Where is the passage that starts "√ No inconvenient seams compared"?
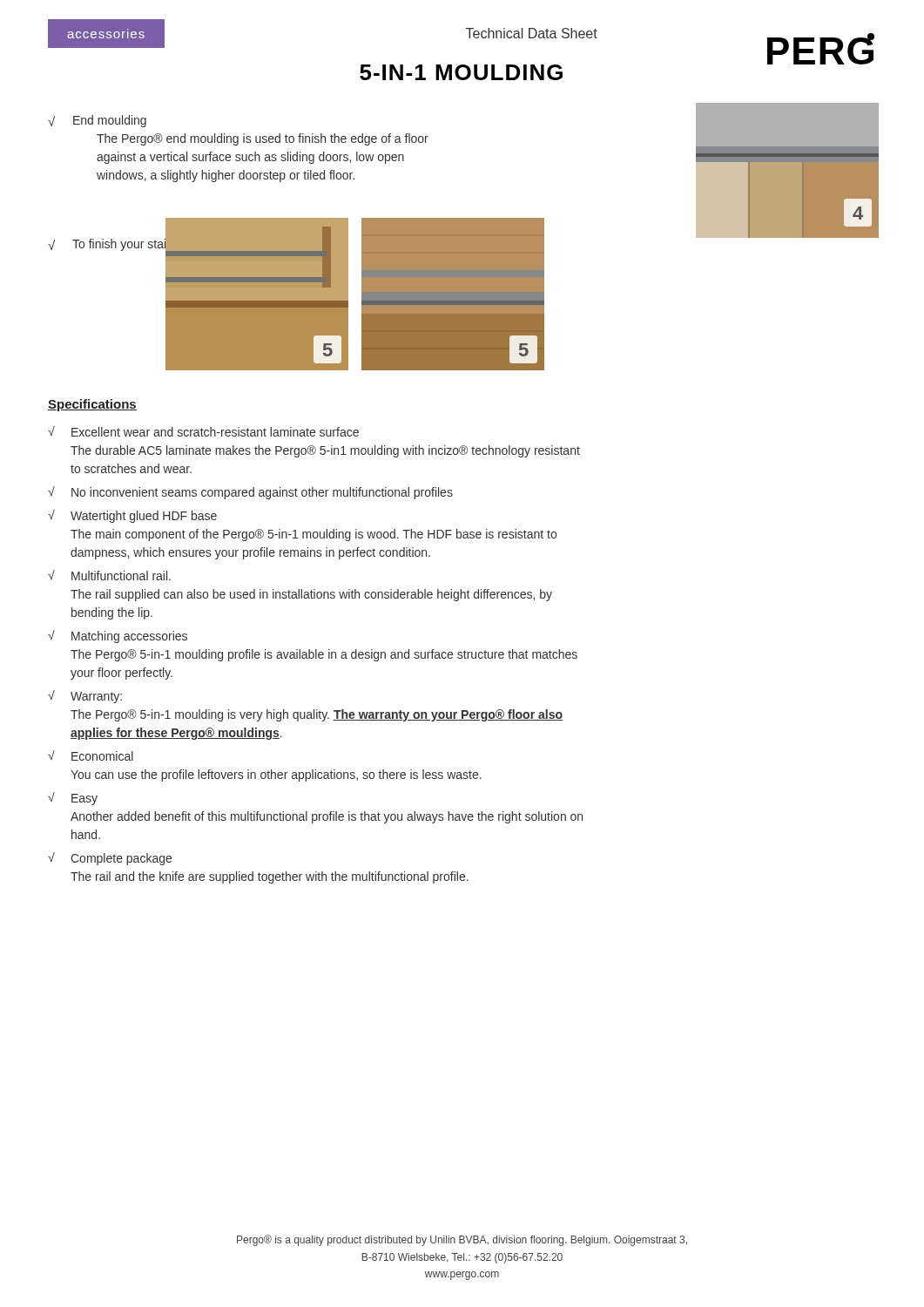Viewport: 924px width, 1307px height. point(462,493)
